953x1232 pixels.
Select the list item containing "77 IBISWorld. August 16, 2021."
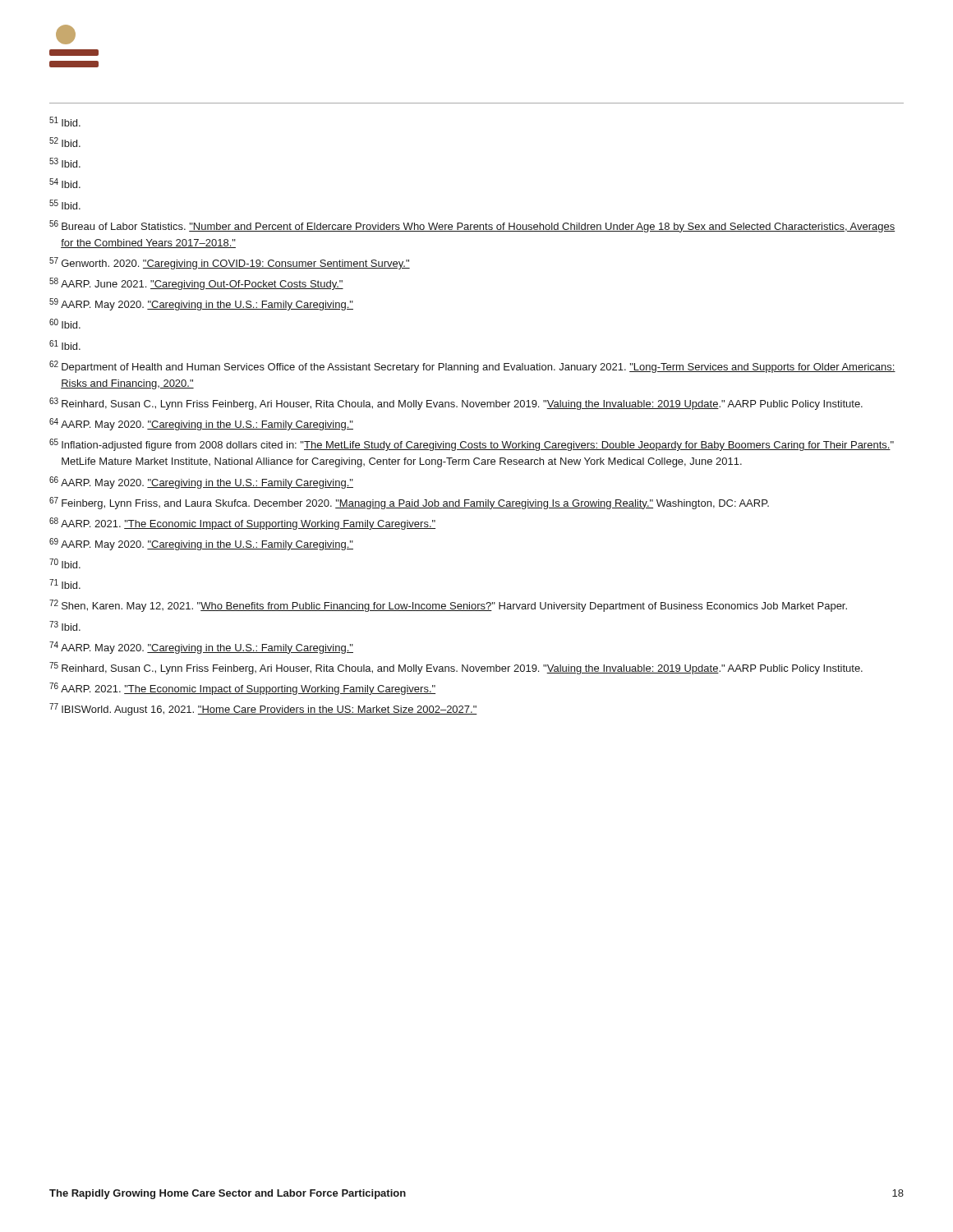476,710
